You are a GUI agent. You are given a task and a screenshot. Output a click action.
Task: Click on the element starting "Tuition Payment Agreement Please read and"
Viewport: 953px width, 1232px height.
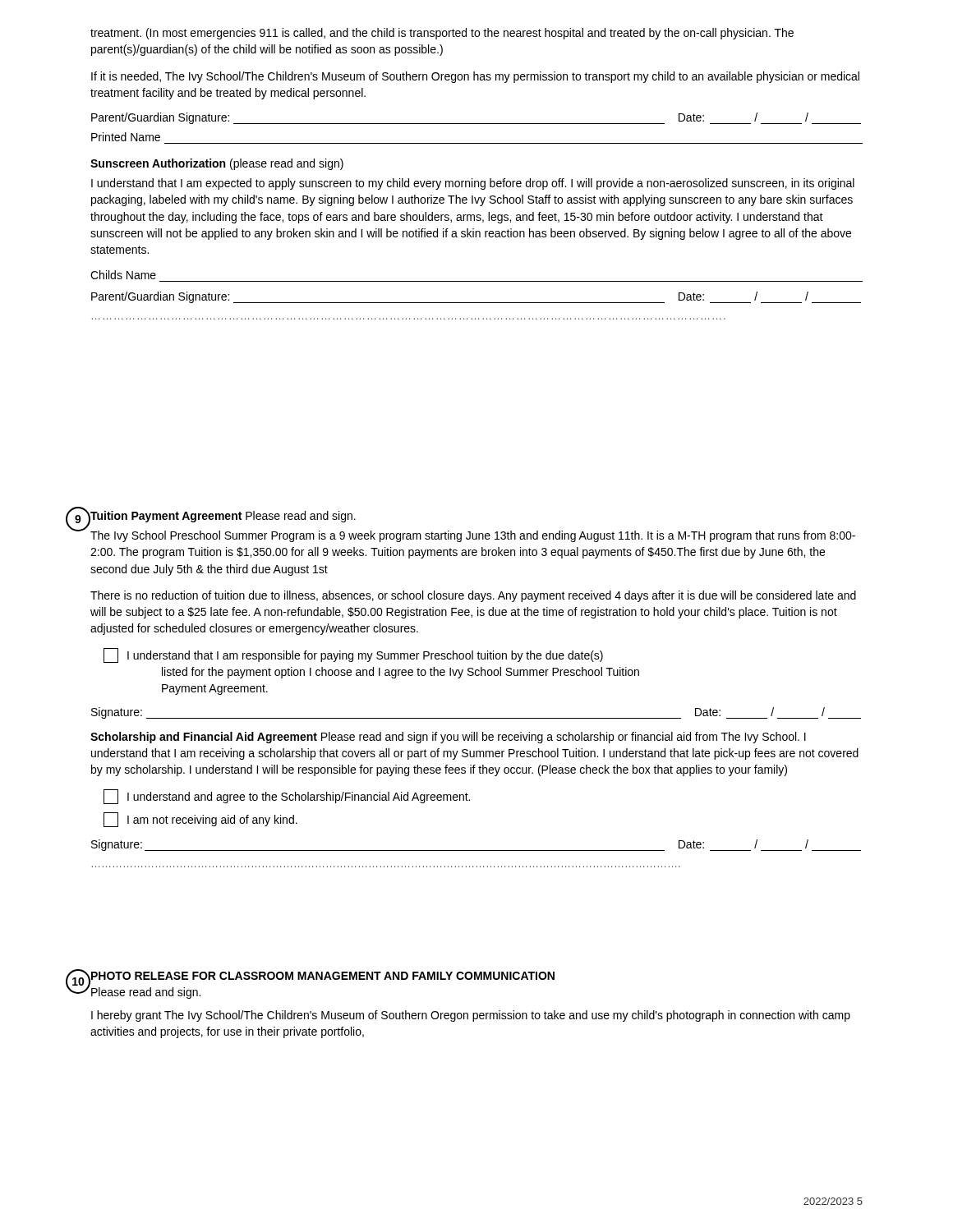tap(223, 516)
